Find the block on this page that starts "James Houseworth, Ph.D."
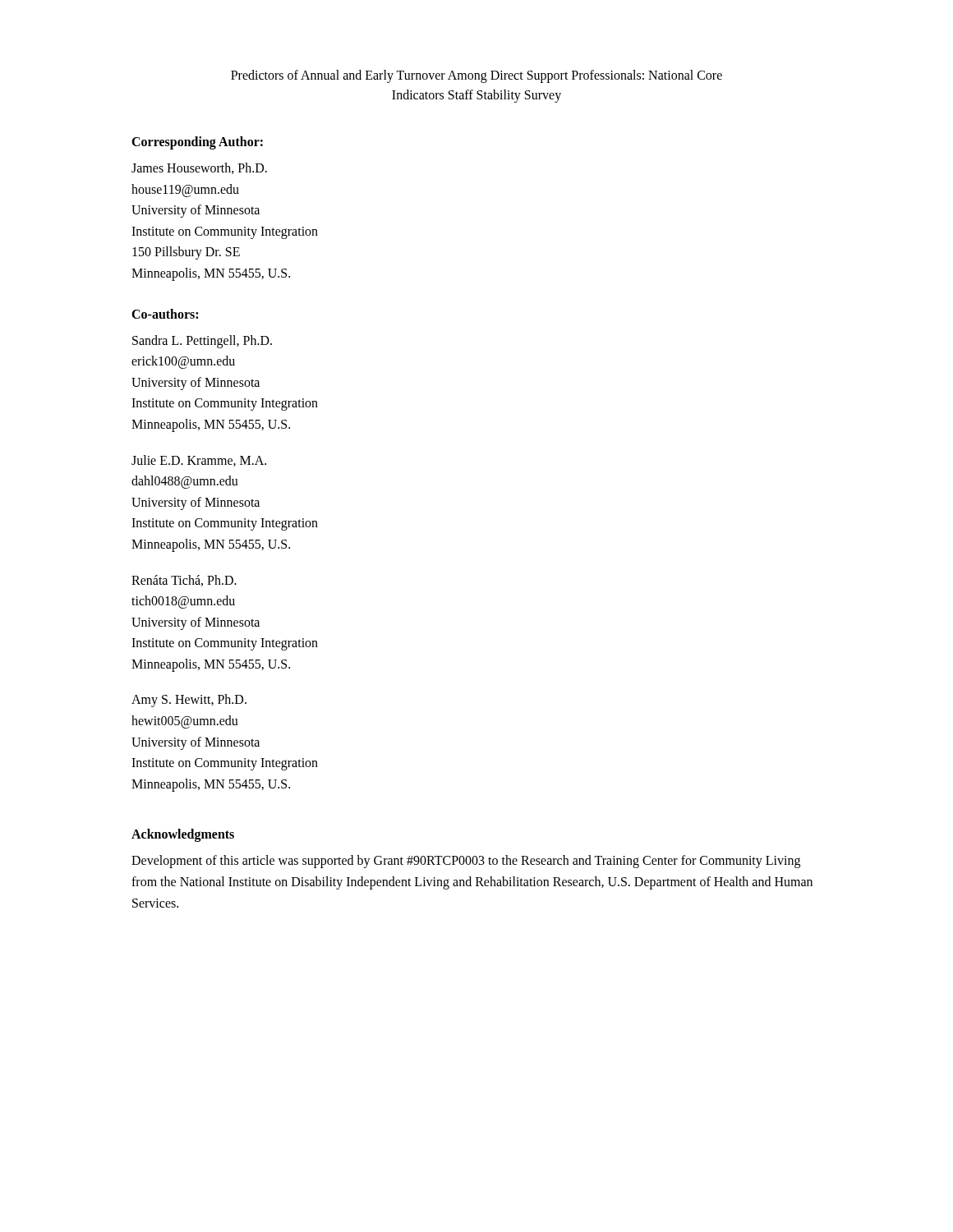953x1232 pixels. point(225,221)
